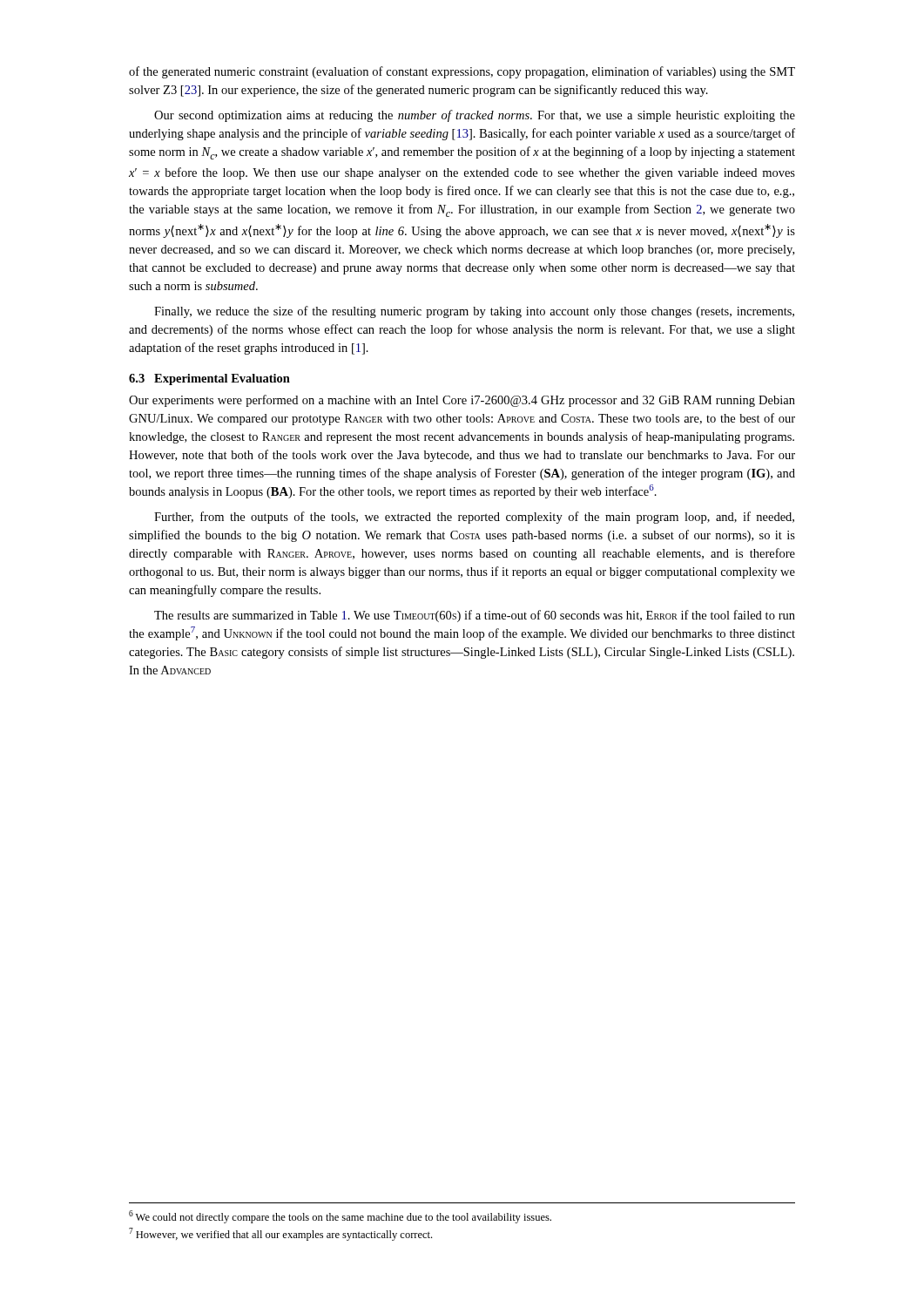
Task: Navigate to the passage starting "Our experiments were performed on"
Action: [x=462, y=446]
